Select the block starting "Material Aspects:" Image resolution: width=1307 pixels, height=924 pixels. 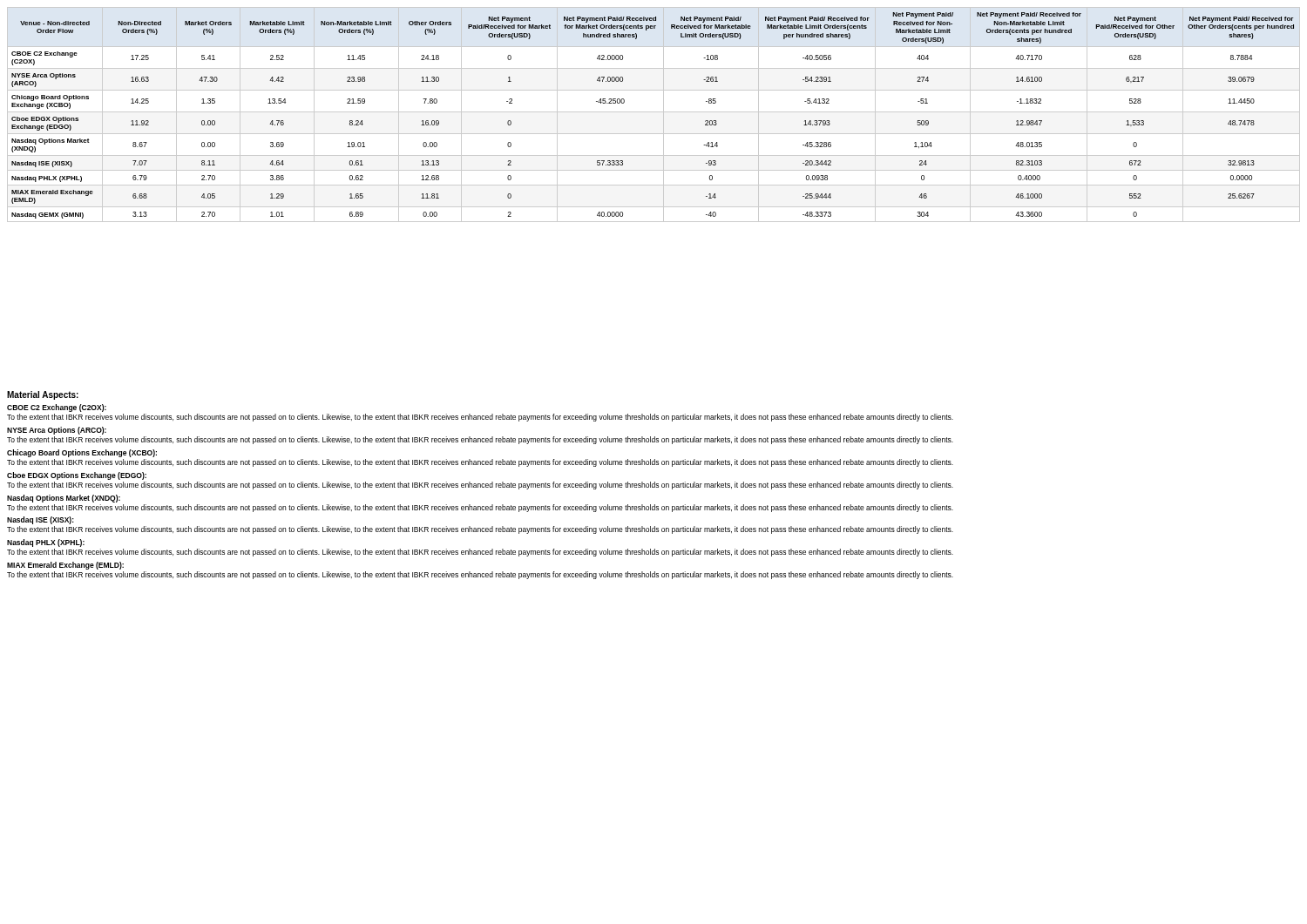tap(43, 395)
